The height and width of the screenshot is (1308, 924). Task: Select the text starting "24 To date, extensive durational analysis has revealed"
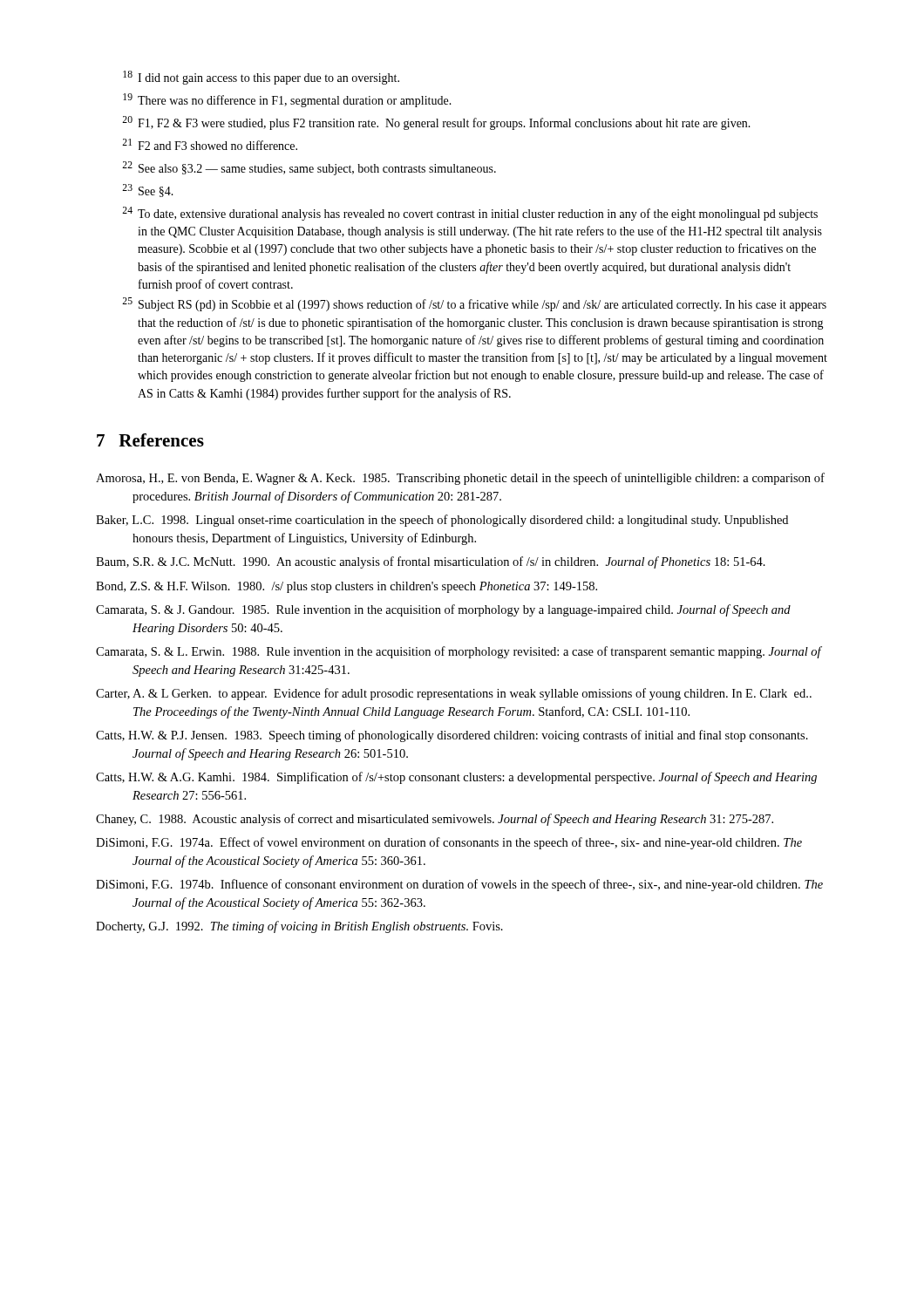click(462, 250)
